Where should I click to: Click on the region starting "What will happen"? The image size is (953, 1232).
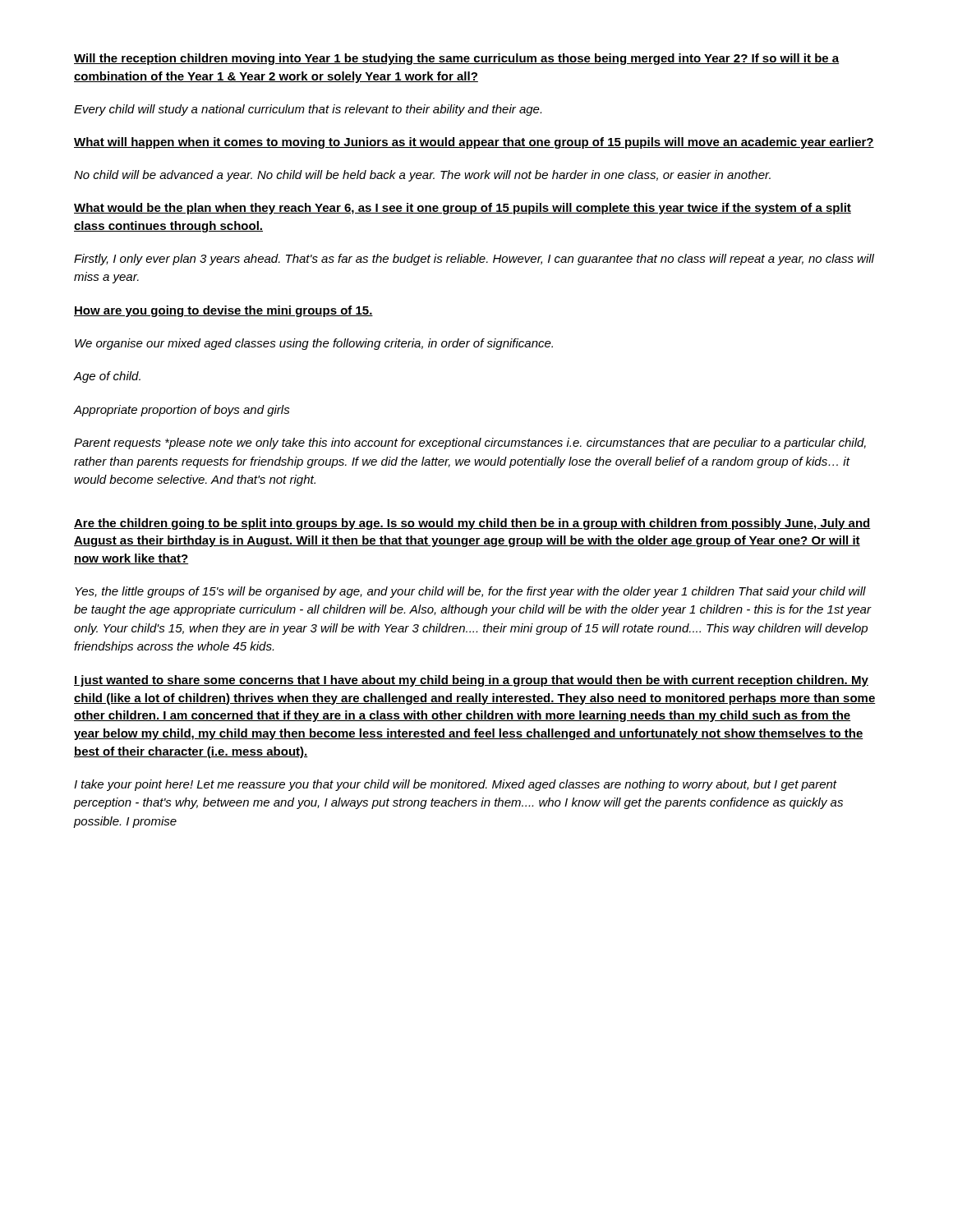point(474,142)
